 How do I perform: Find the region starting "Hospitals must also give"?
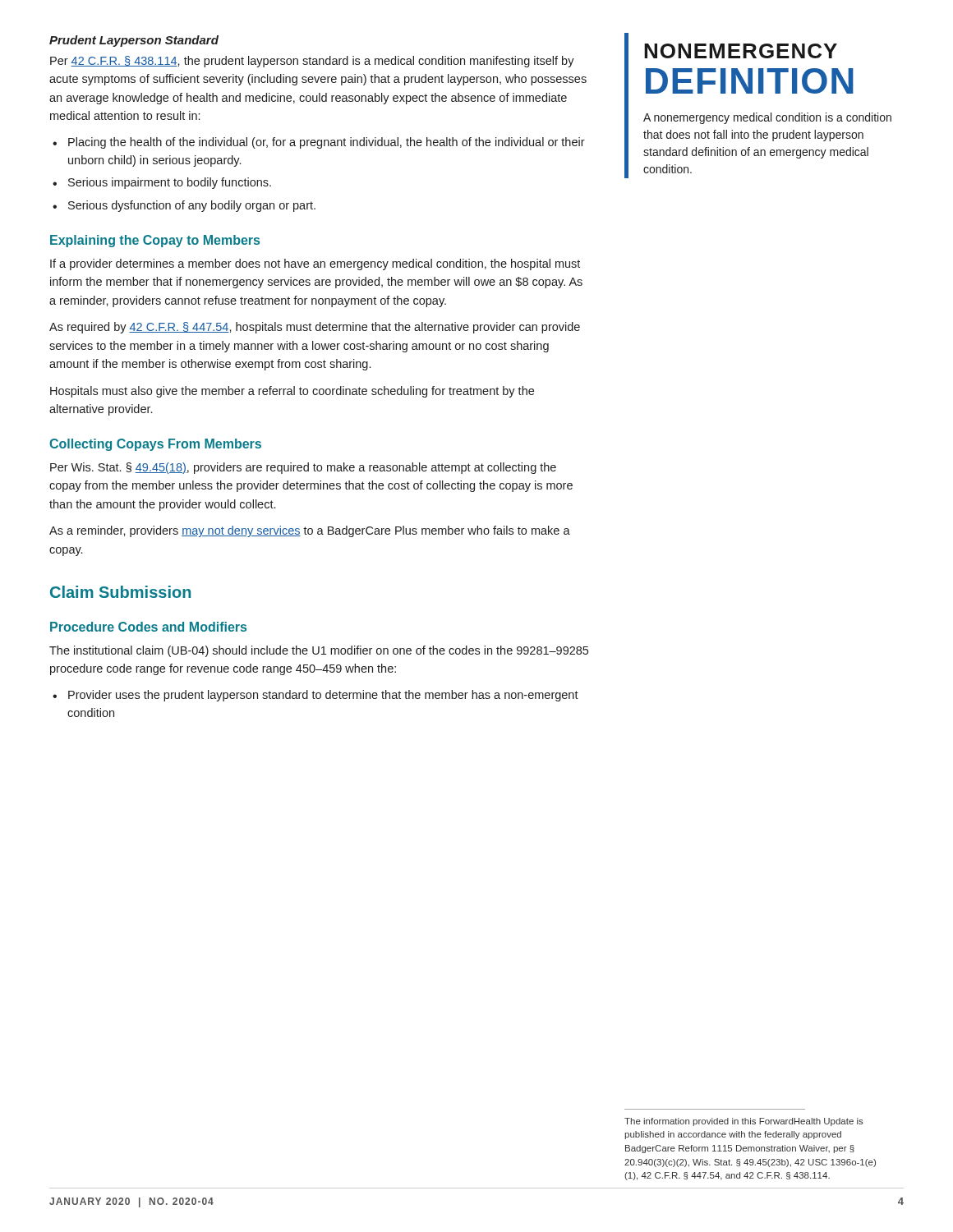coord(292,400)
